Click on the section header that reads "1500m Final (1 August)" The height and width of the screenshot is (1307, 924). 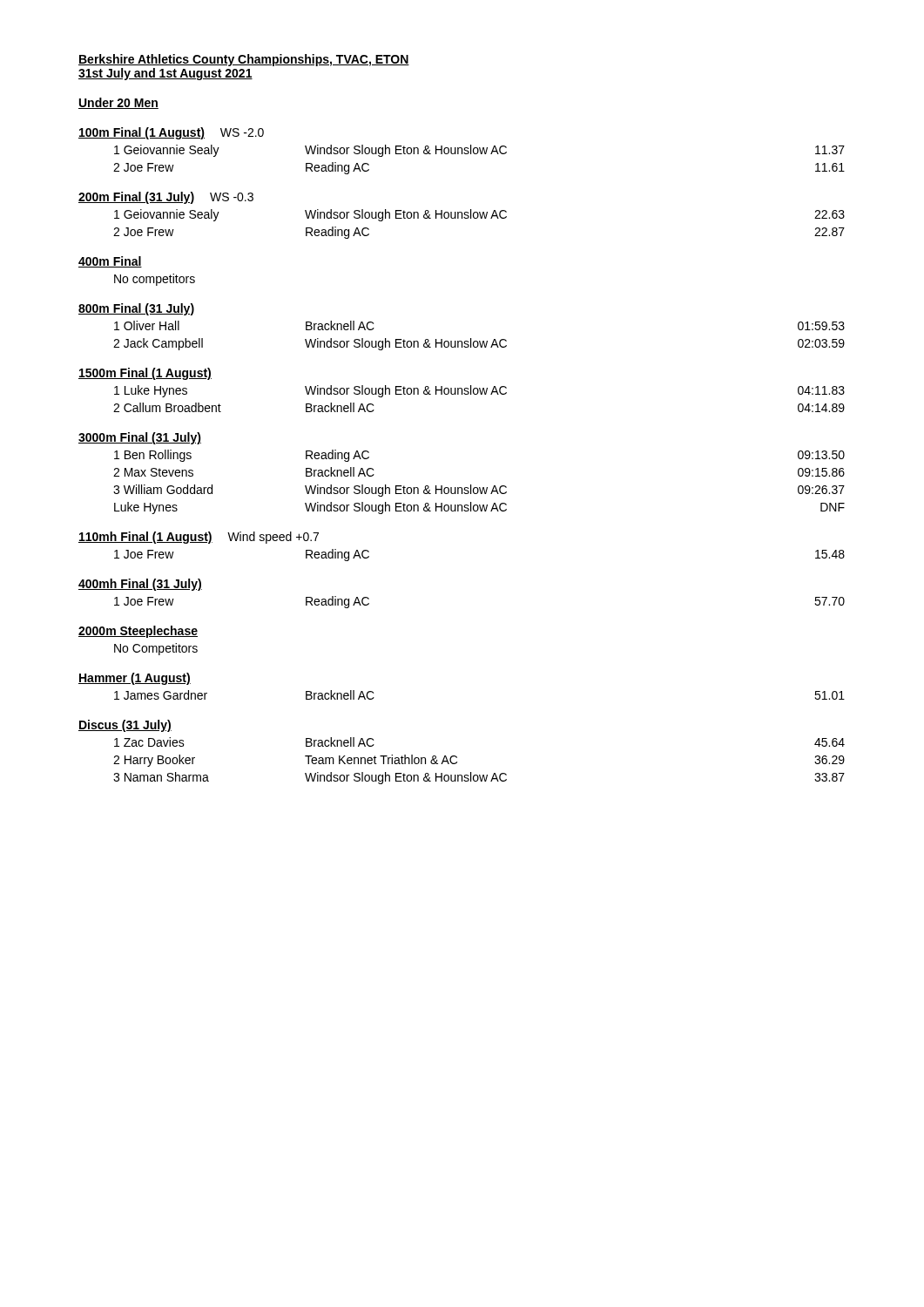145,373
